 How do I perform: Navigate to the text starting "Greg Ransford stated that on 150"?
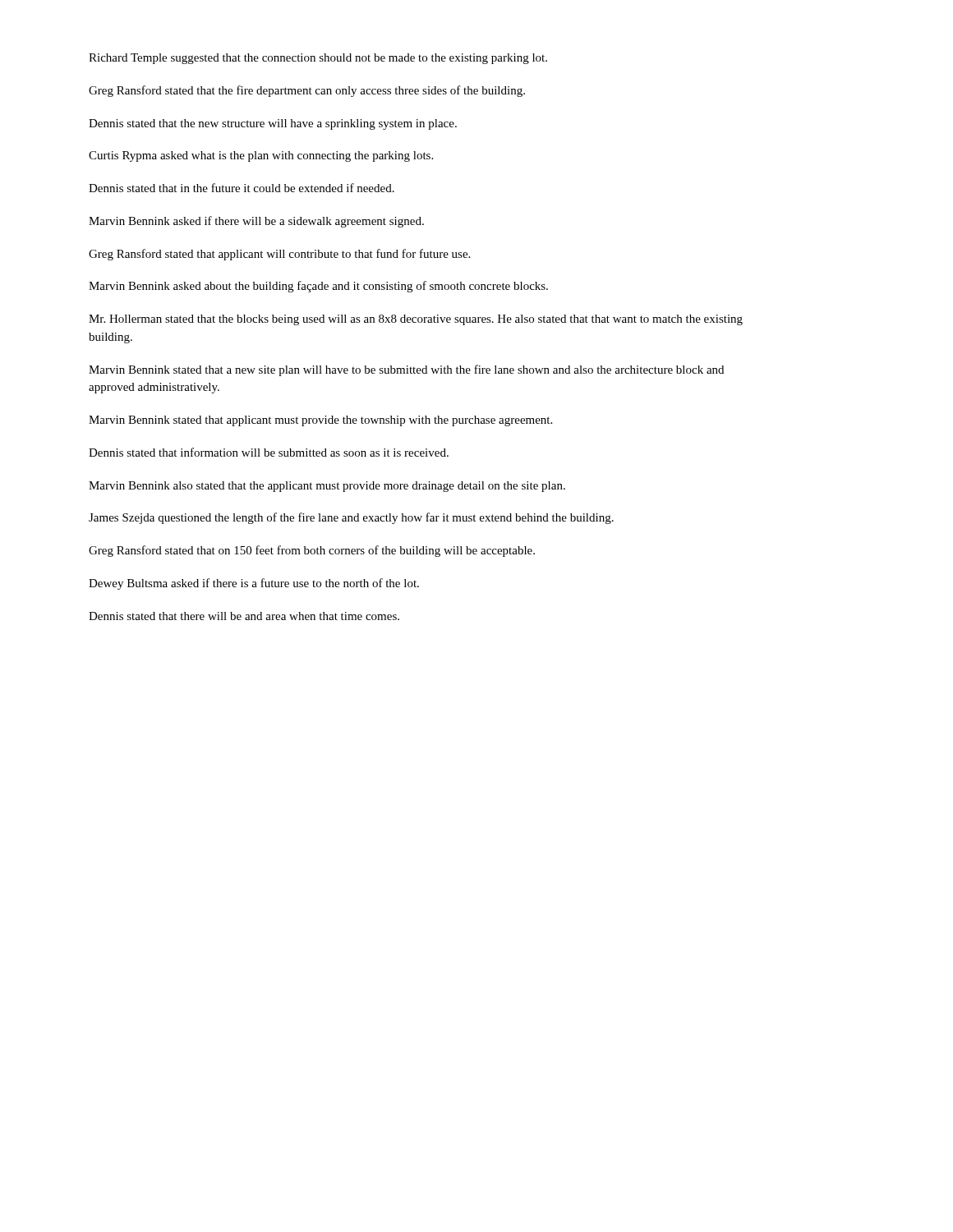tap(312, 550)
